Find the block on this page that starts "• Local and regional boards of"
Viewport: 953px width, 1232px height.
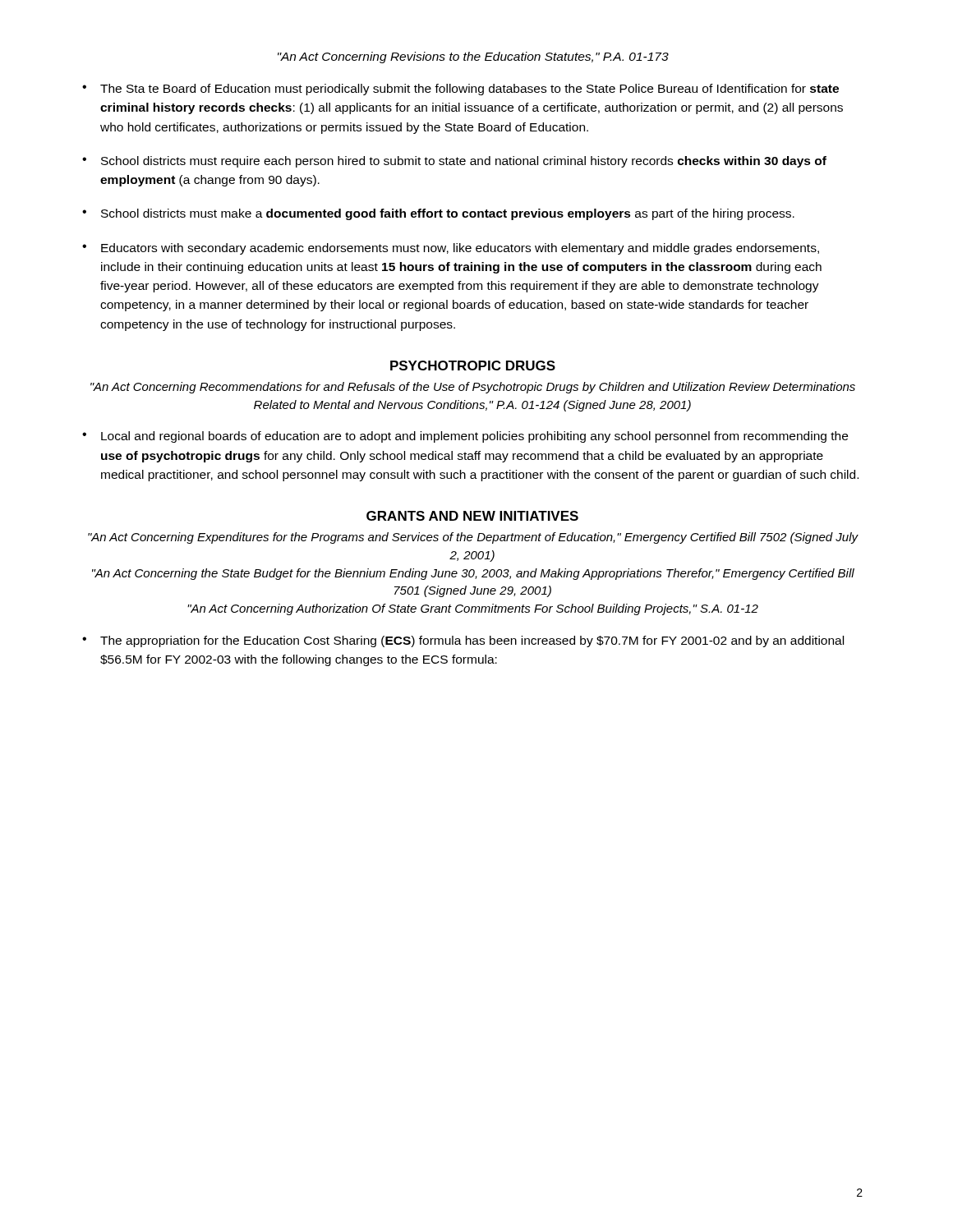472,455
